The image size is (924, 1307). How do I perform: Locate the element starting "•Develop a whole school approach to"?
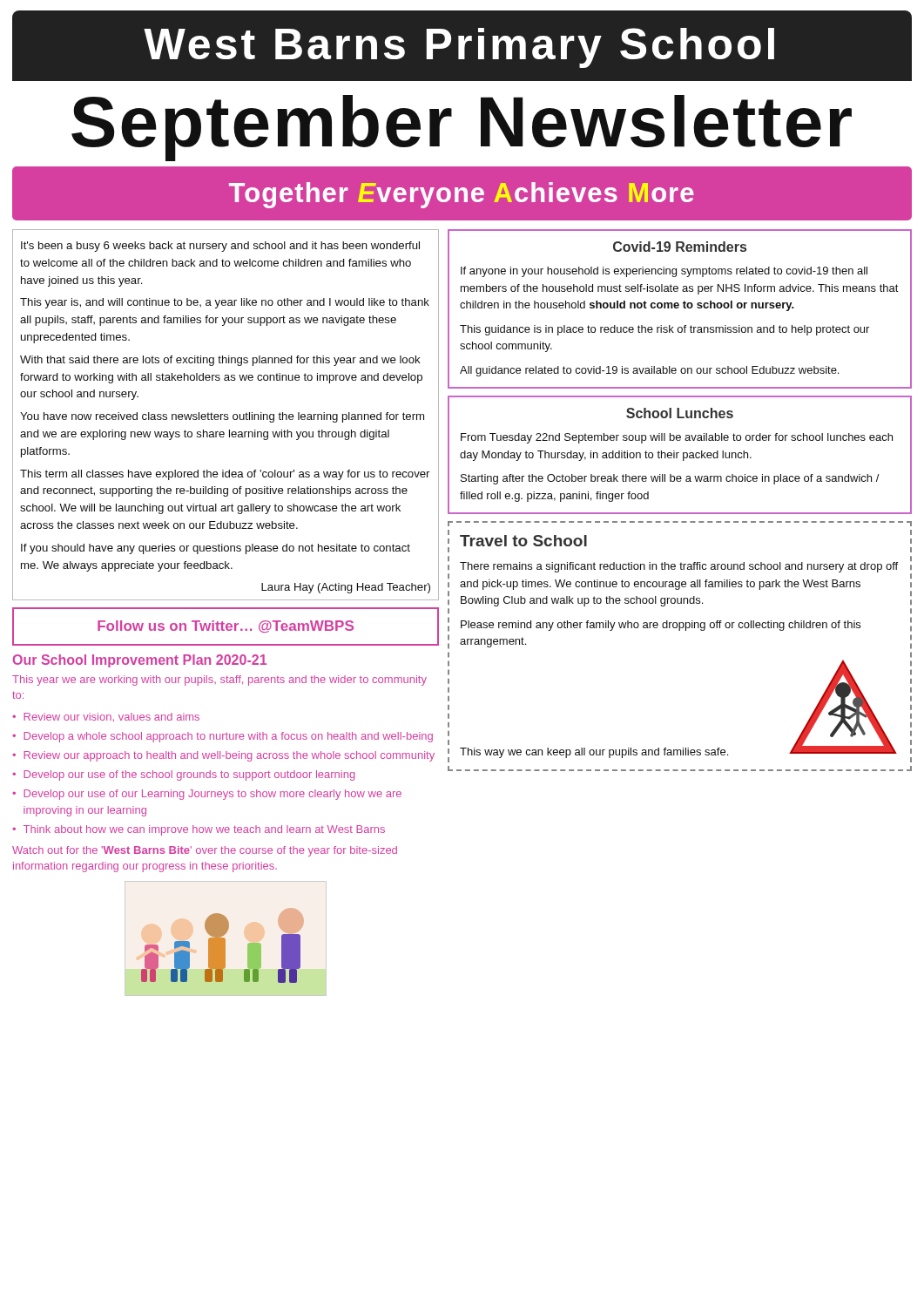pyautogui.click(x=223, y=736)
